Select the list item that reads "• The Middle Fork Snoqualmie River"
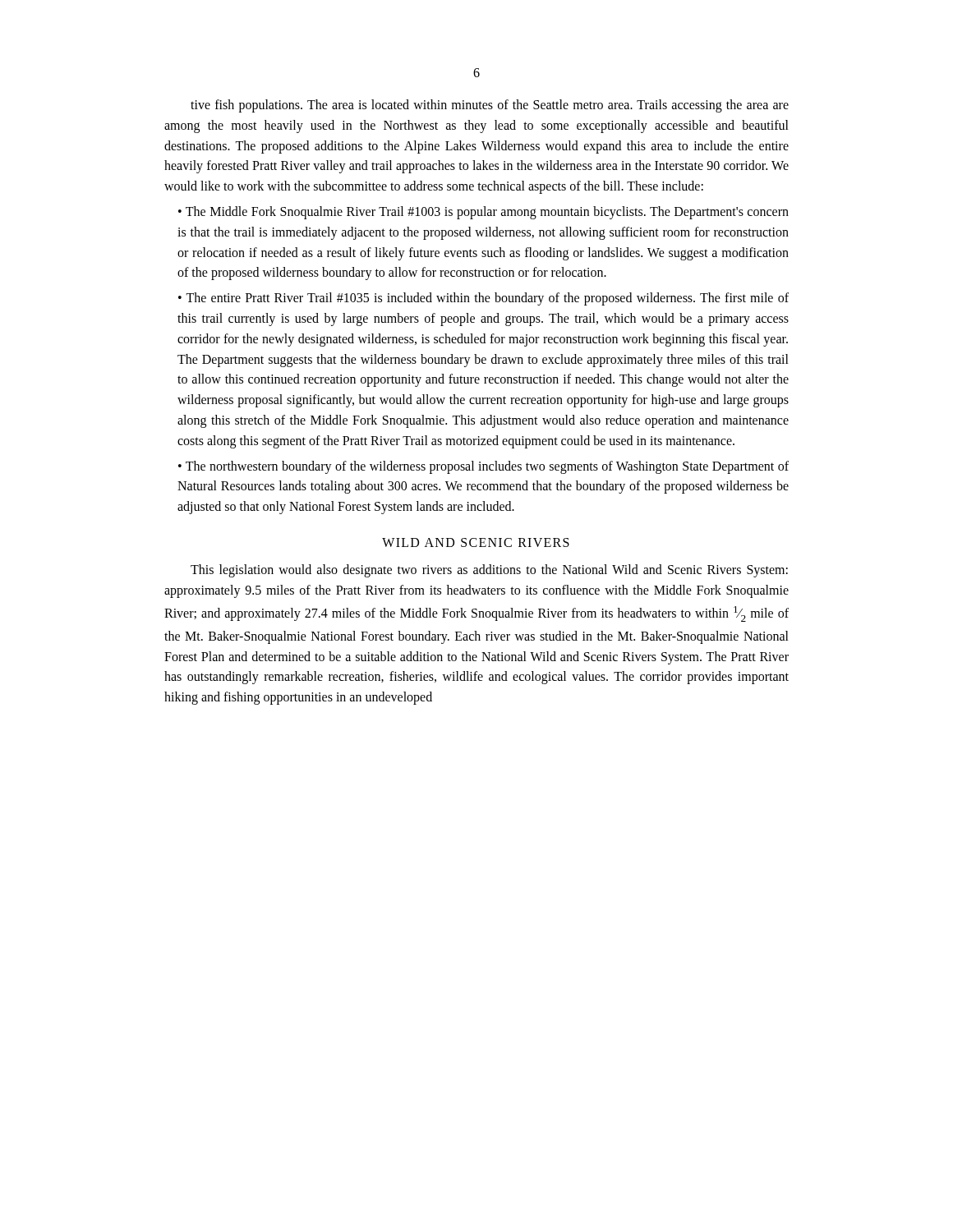953x1232 pixels. pyautogui.click(x=476, y=243)
